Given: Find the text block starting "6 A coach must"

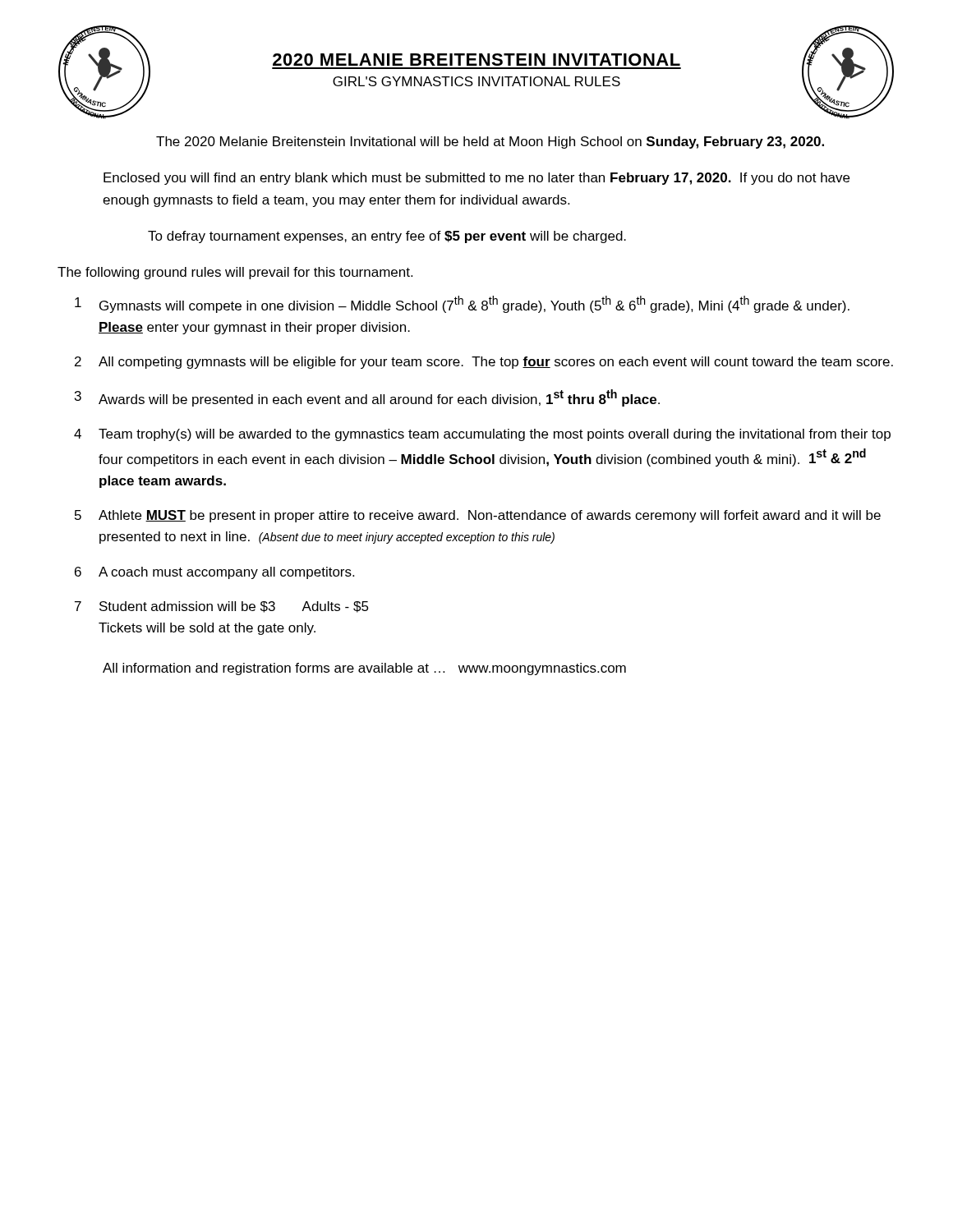Looking at the screenshot, I should coord(215,572).
